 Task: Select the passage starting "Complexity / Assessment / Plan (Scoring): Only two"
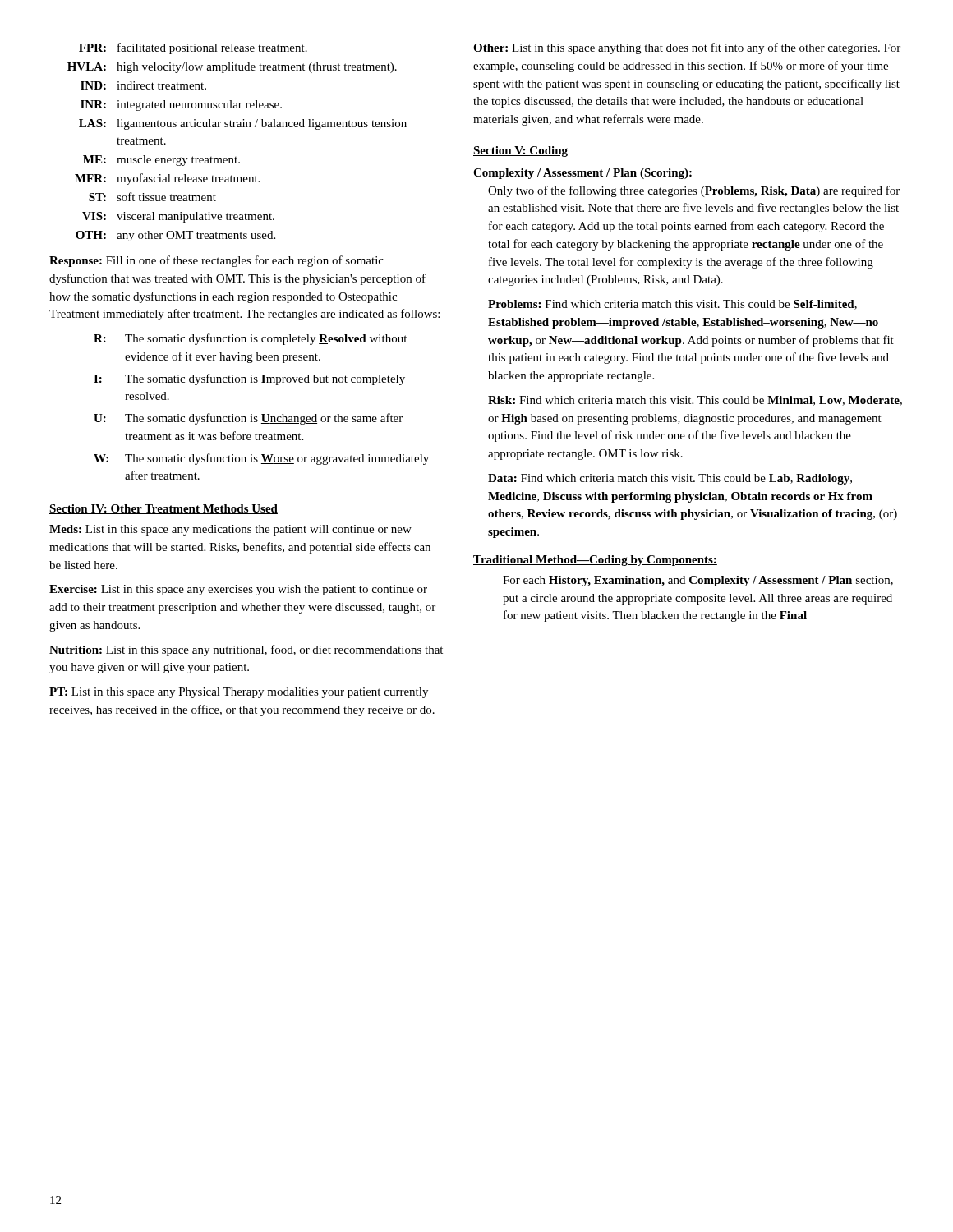tap(688, 227)
